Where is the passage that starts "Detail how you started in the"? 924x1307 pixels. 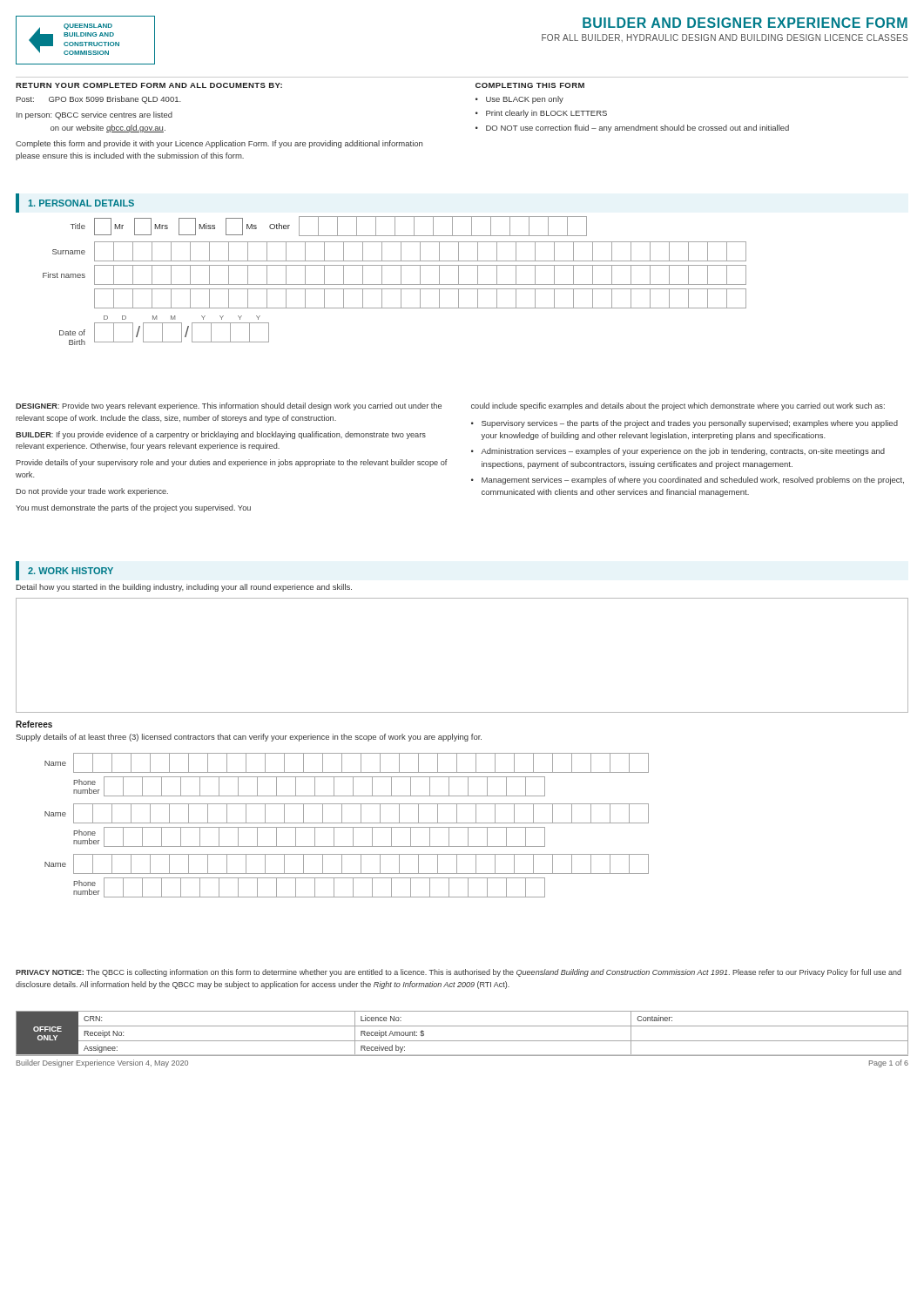462,587
